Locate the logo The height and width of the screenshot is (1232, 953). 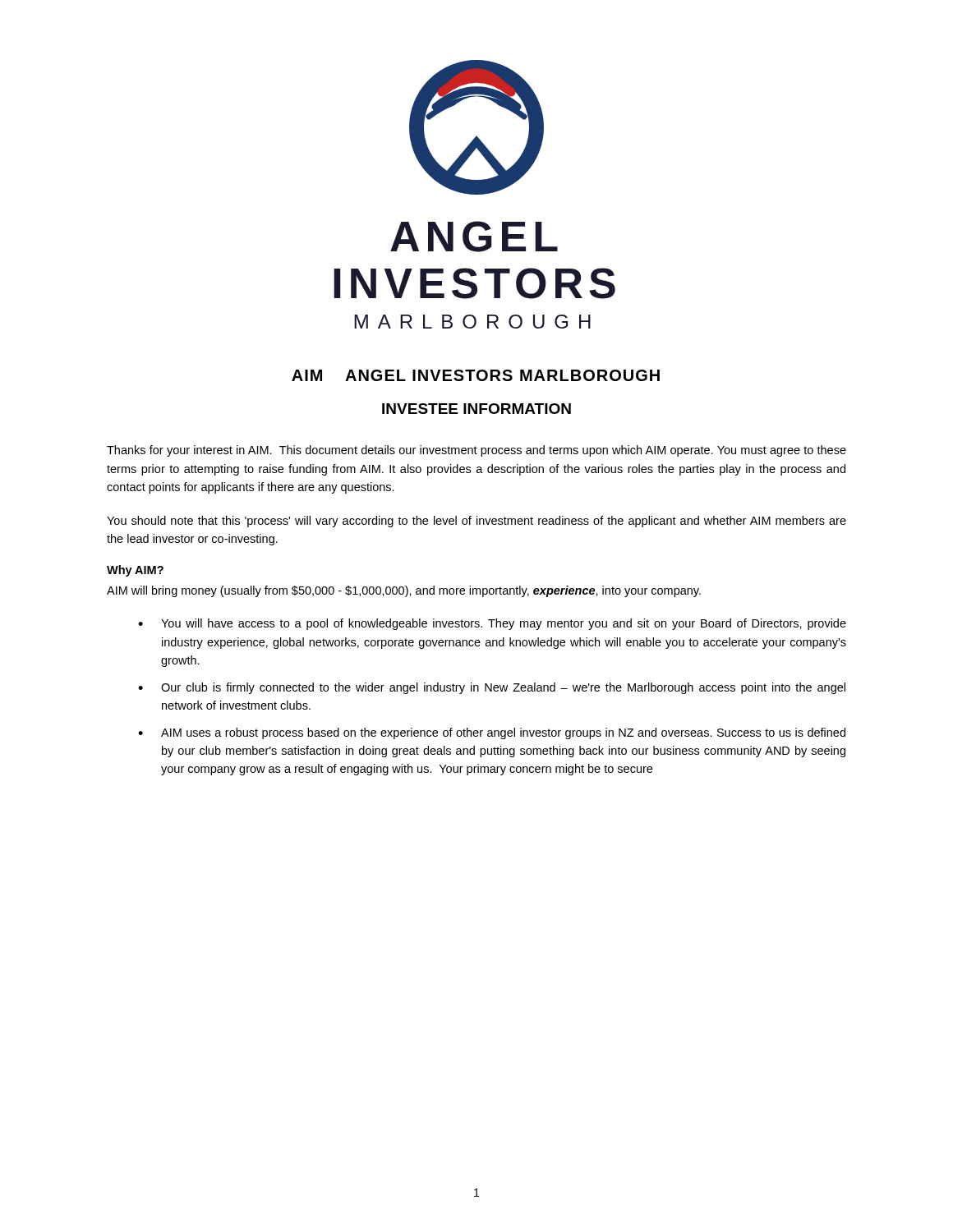476,192
